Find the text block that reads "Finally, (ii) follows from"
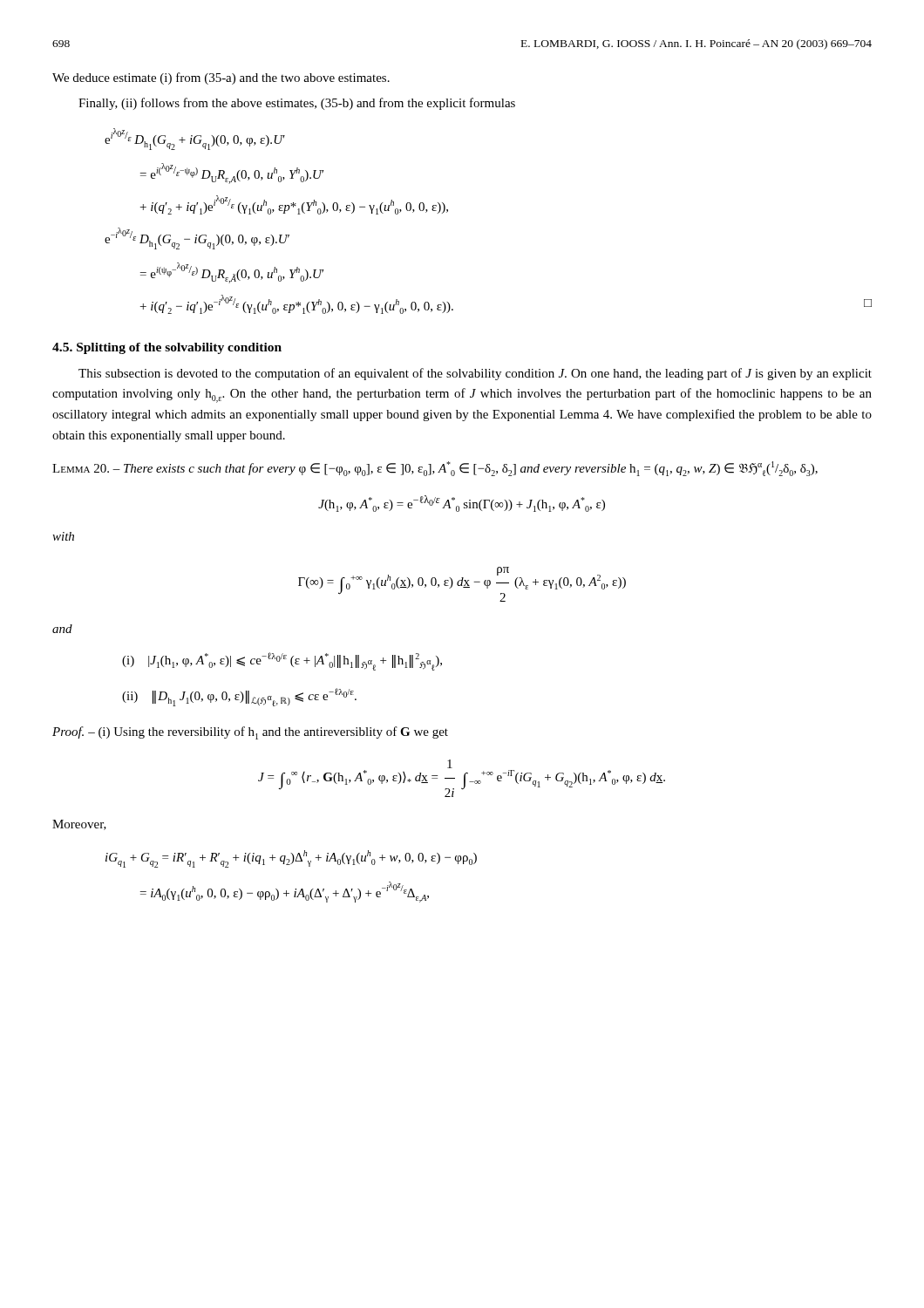 (x=297, y=103)
